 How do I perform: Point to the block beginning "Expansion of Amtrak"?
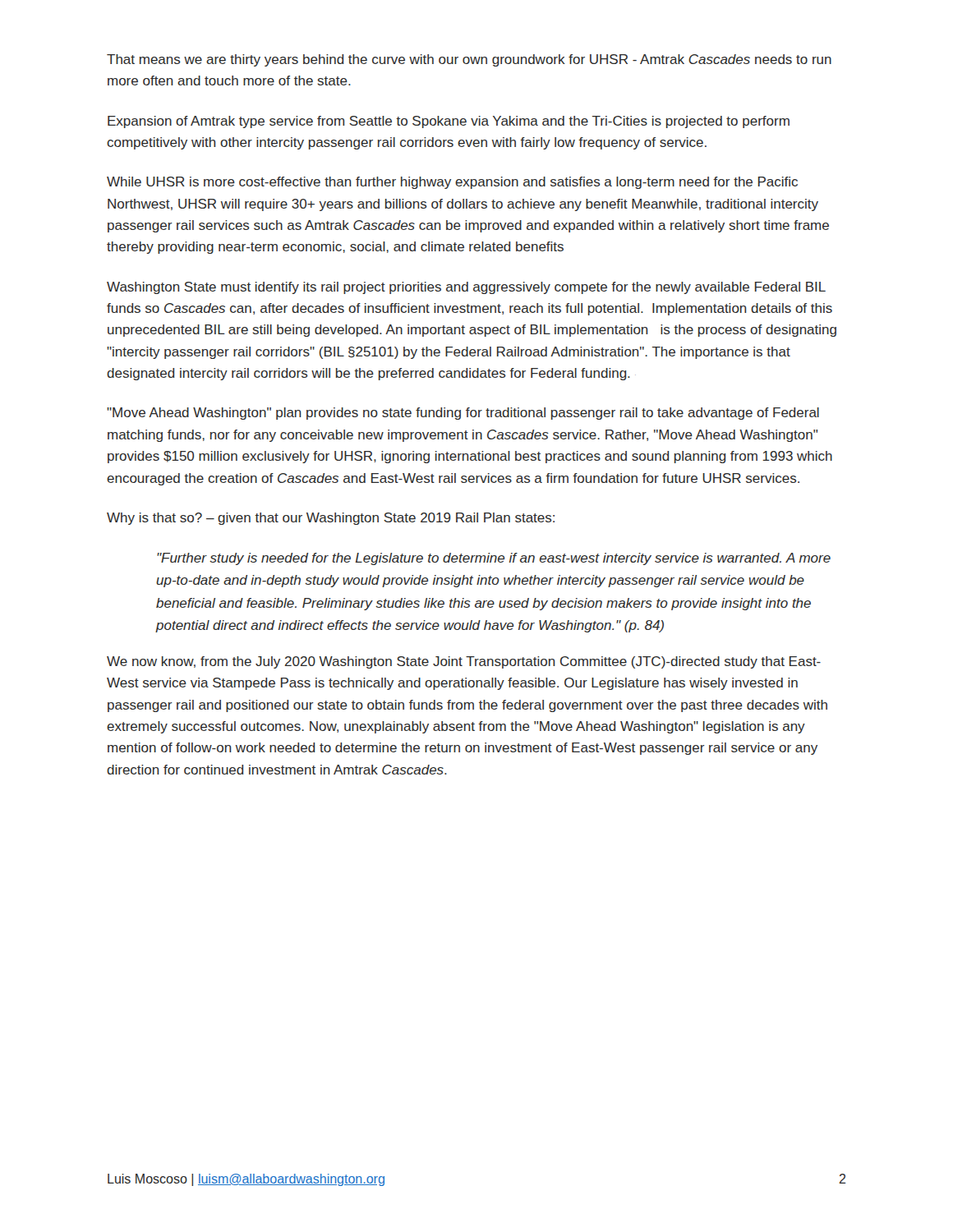pyautogui.click(x=449, y=132)
